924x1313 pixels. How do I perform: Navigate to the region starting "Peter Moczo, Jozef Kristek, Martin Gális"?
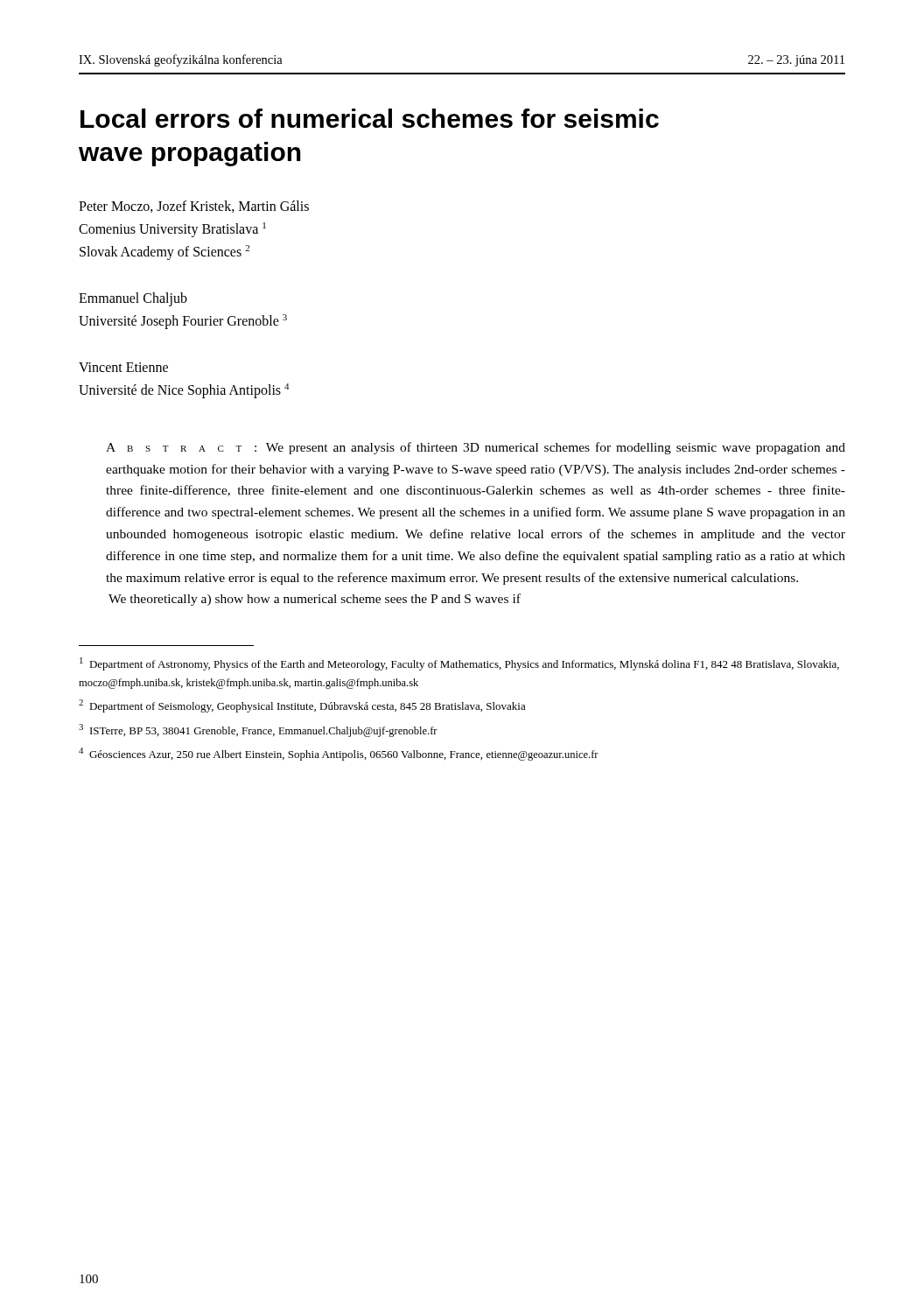[194, 229]
